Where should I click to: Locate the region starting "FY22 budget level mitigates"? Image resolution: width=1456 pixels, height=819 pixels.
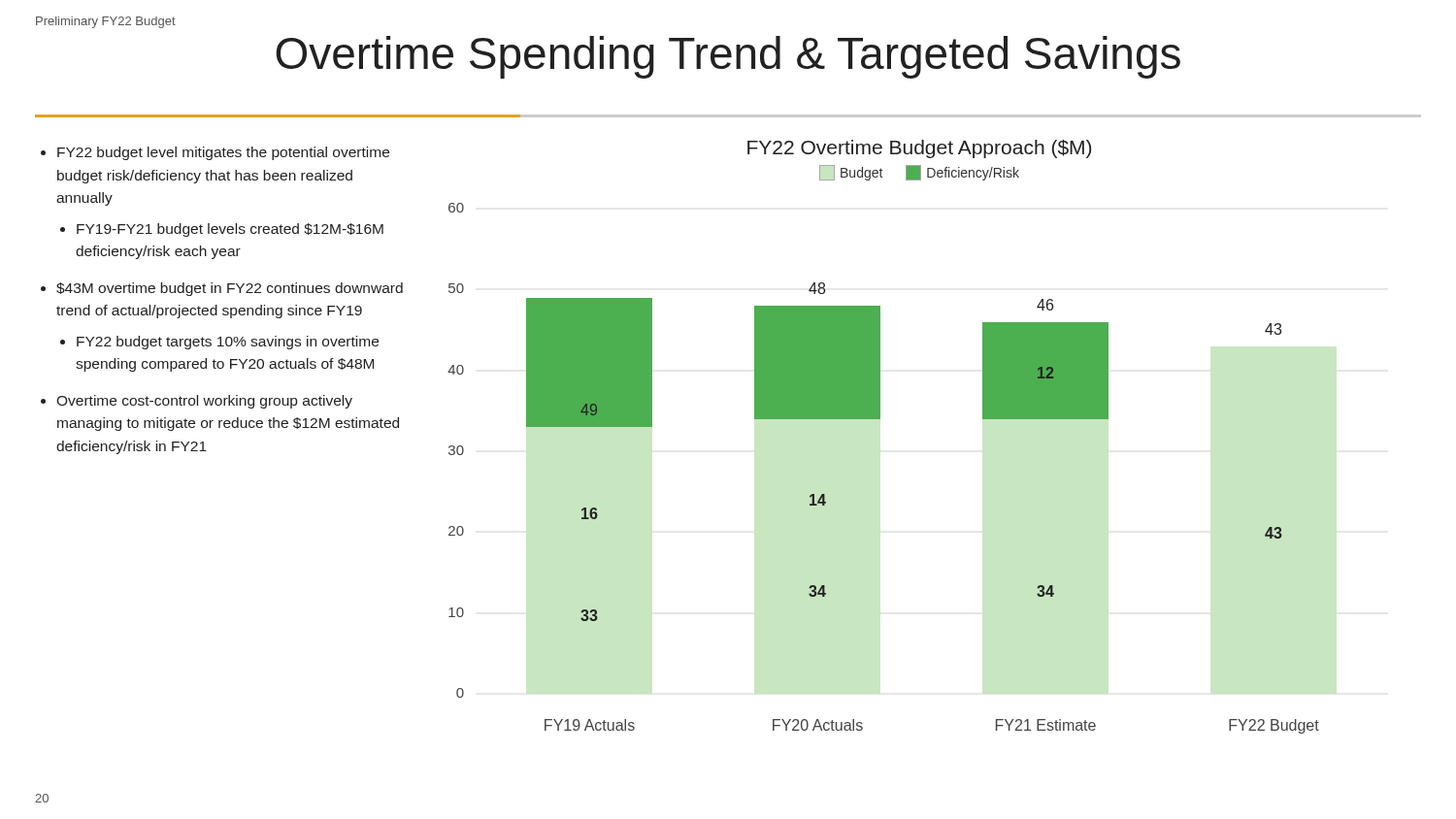(x=223, y=153)
